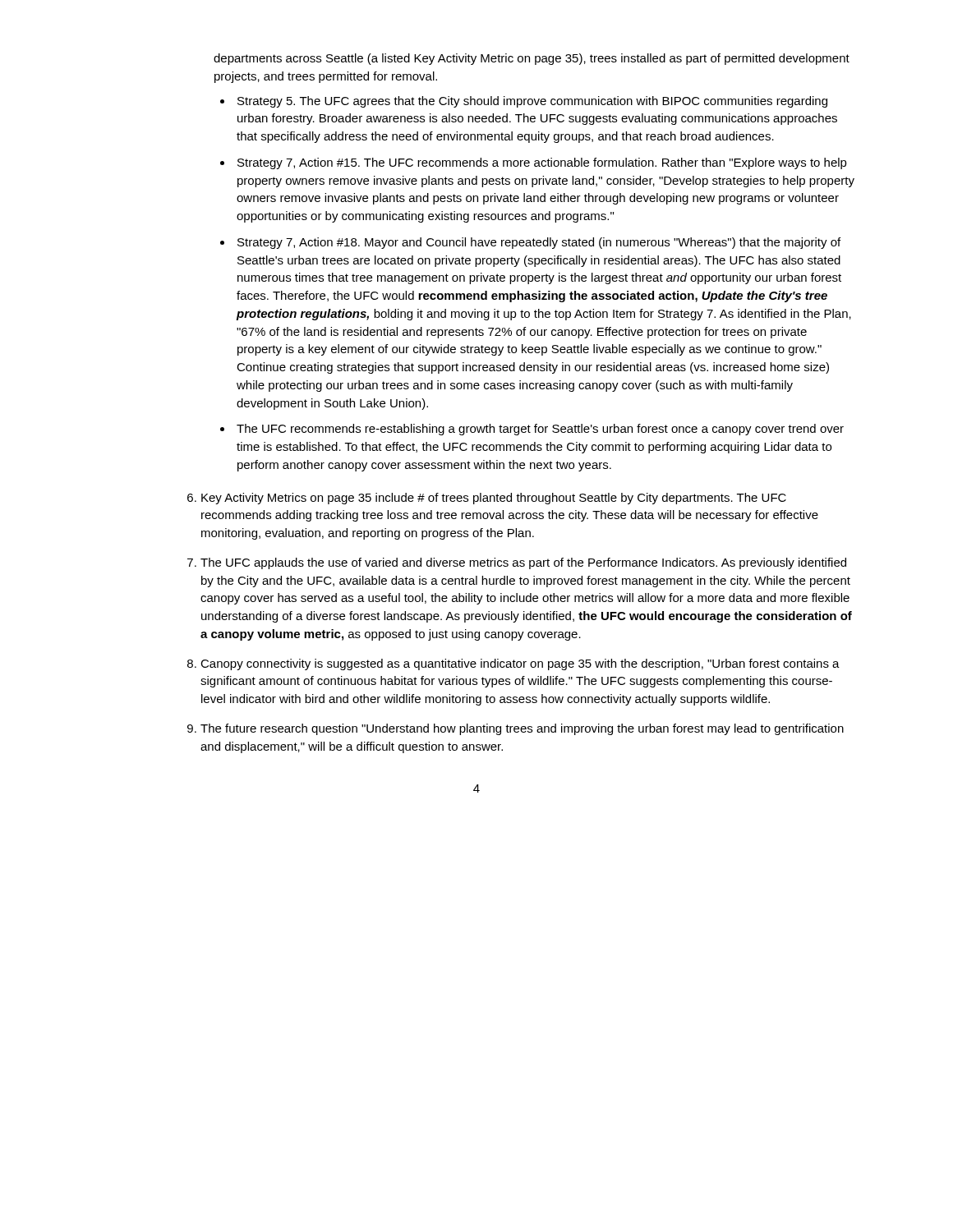The image size is (953, 1232).
Task: Click the passage that begins "departments across Seattle (a listed"
Action: pyautogui.click(x=531, y=67)
